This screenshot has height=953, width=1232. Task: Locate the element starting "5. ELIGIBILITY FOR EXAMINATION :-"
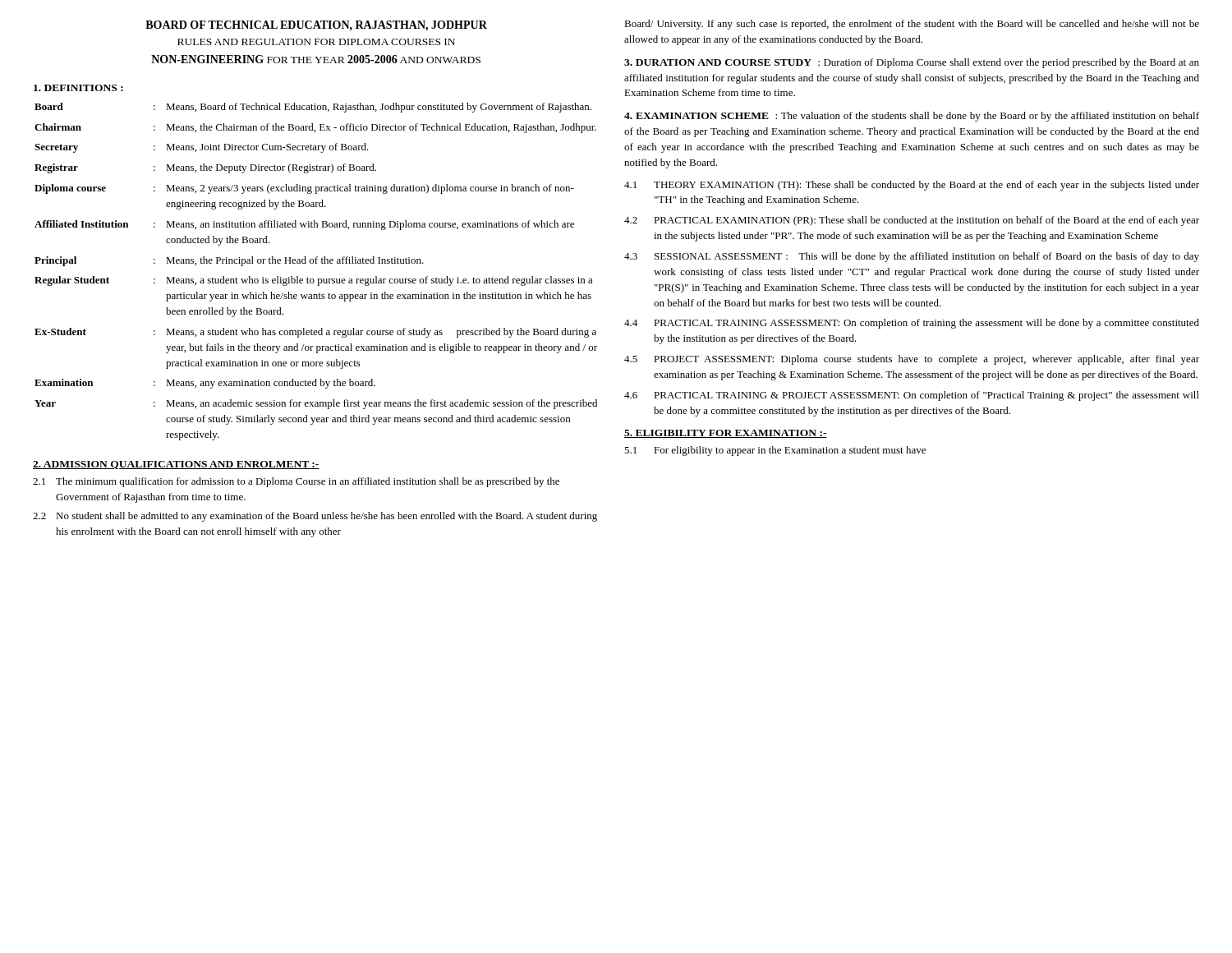[x=725, y=433]
